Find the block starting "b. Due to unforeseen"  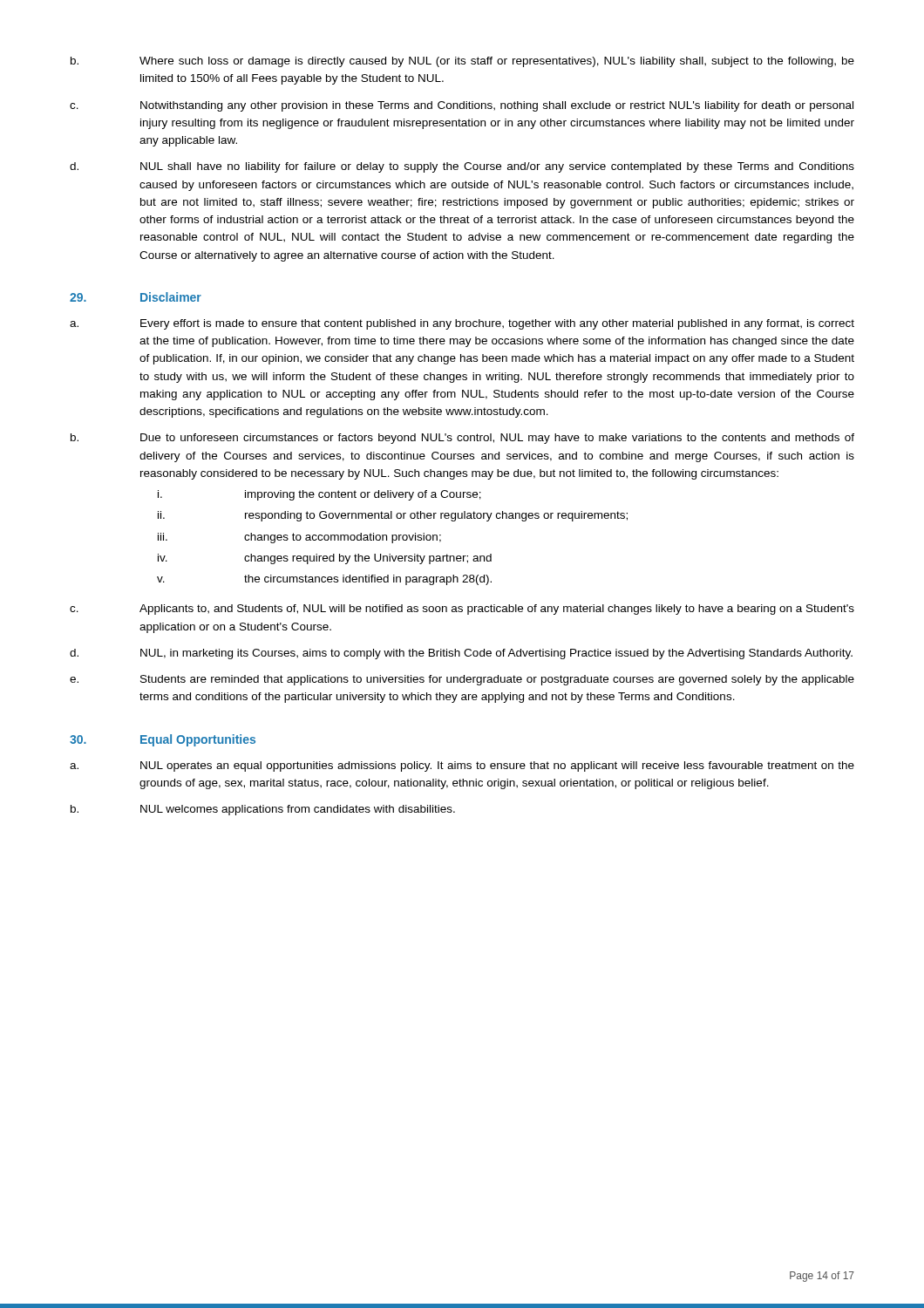462,510
